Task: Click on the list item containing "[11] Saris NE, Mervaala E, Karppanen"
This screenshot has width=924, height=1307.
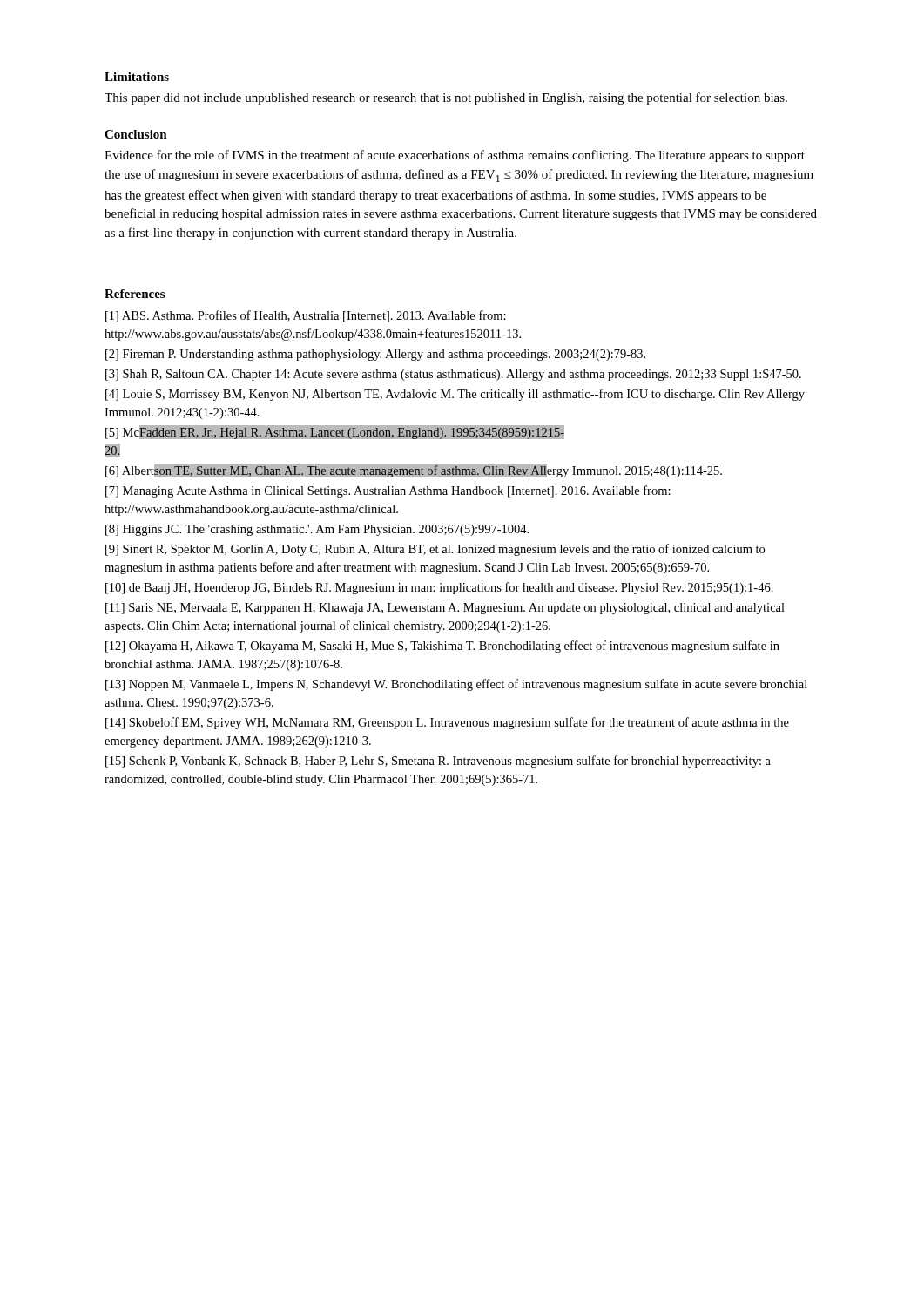Action: click(445, 617)
